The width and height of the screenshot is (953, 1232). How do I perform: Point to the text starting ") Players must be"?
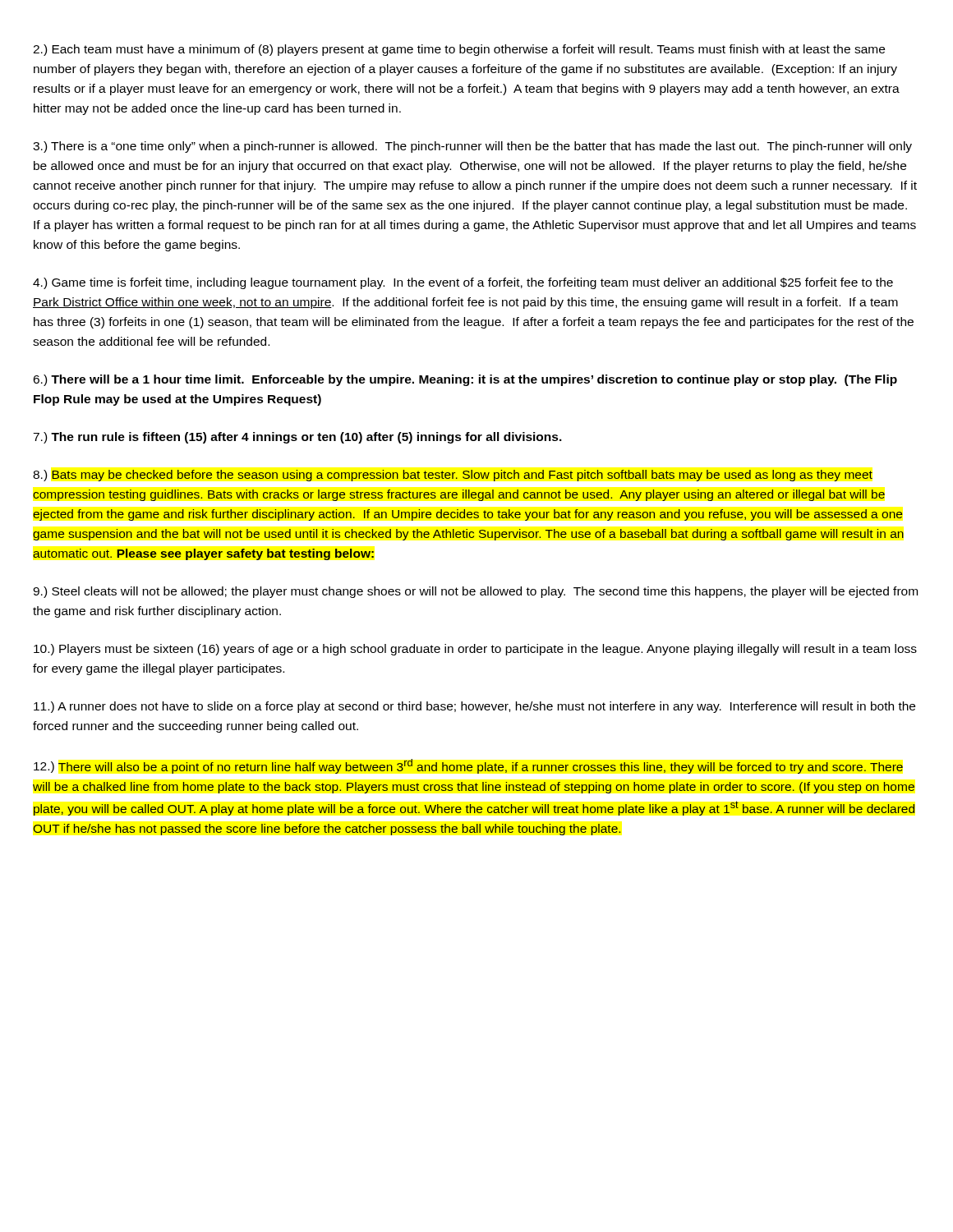coord(475,659)
